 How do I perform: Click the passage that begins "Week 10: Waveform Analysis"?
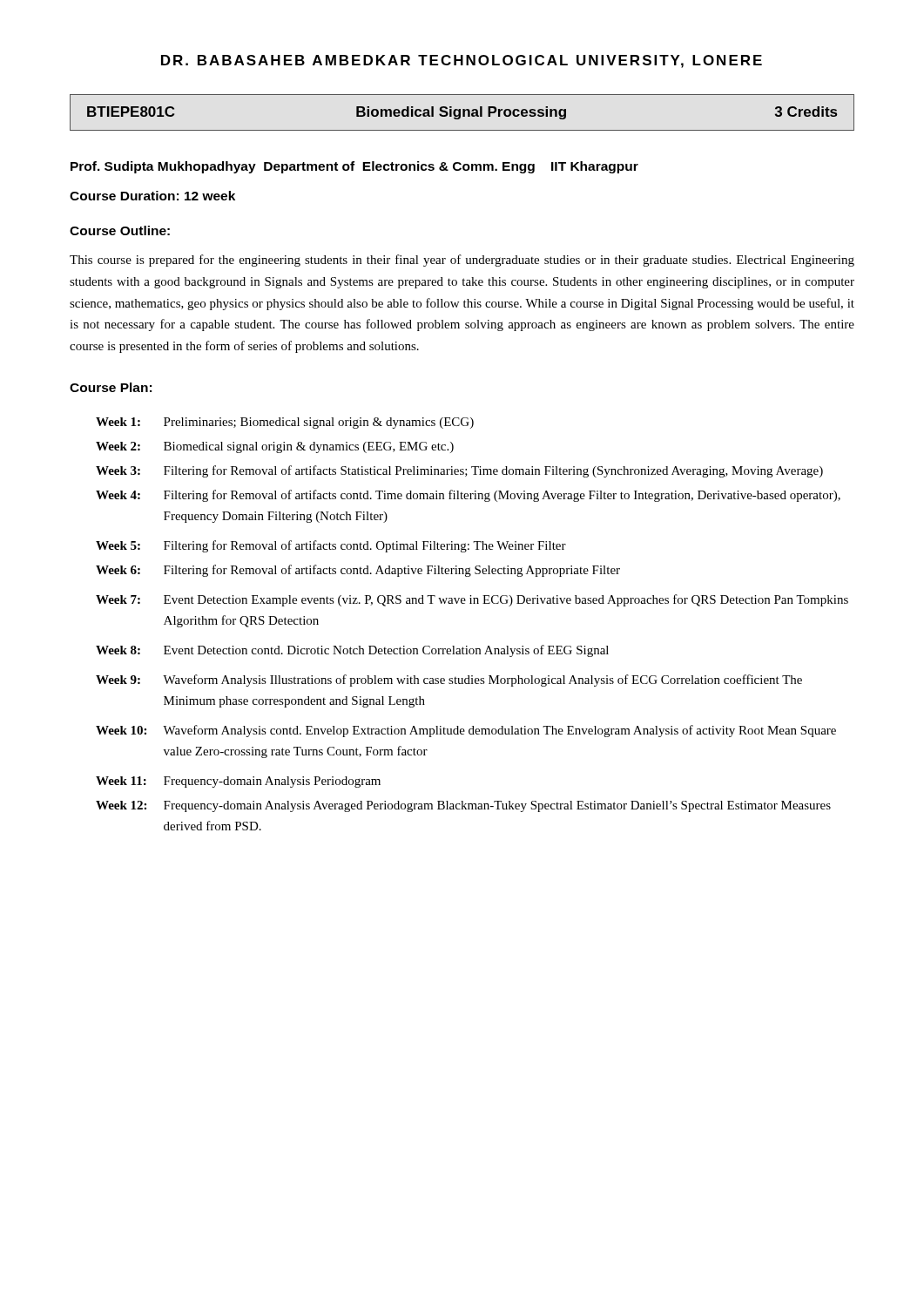(x=462, y=743)
